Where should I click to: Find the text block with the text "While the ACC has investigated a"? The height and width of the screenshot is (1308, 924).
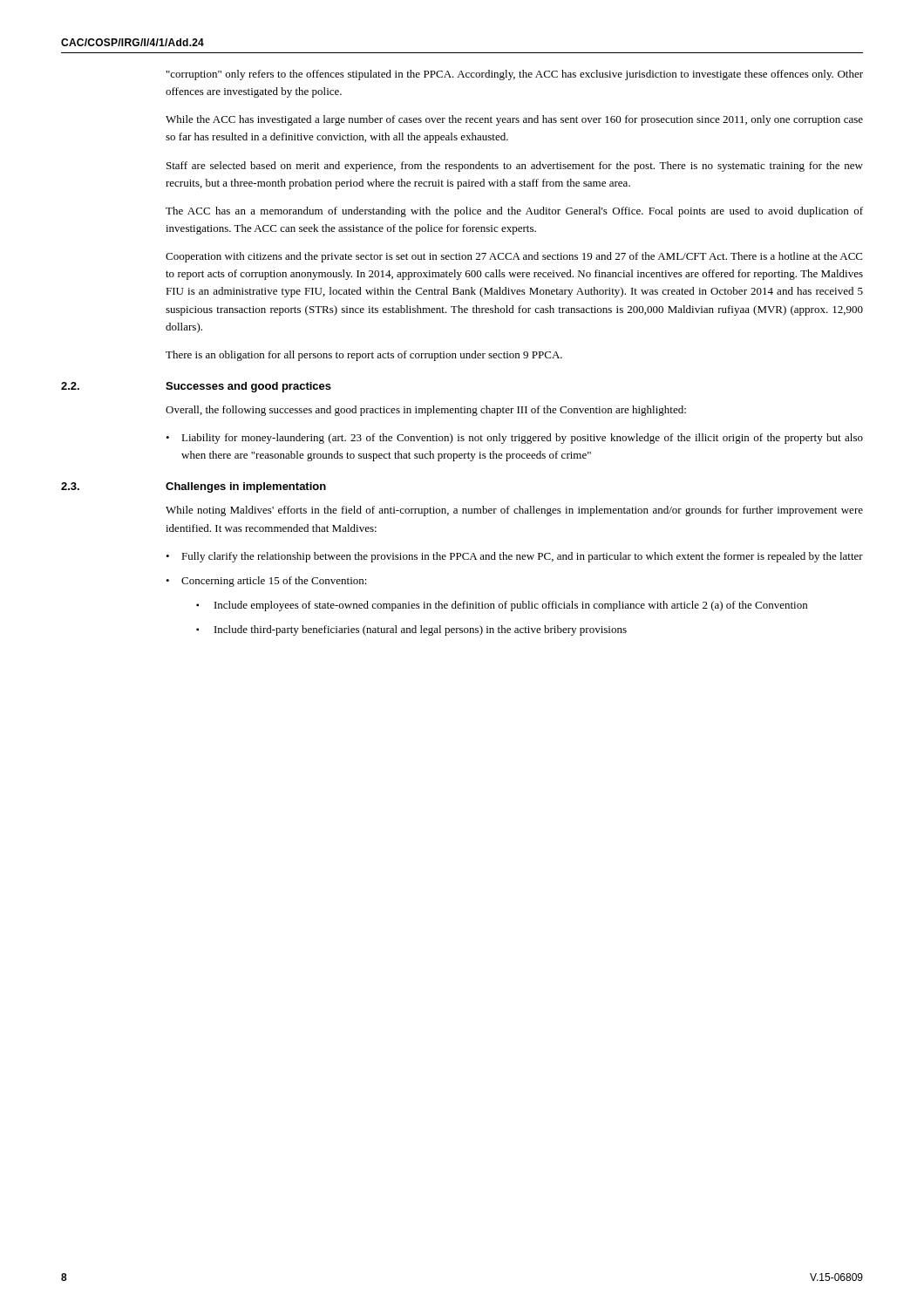(x=514, y=128)
